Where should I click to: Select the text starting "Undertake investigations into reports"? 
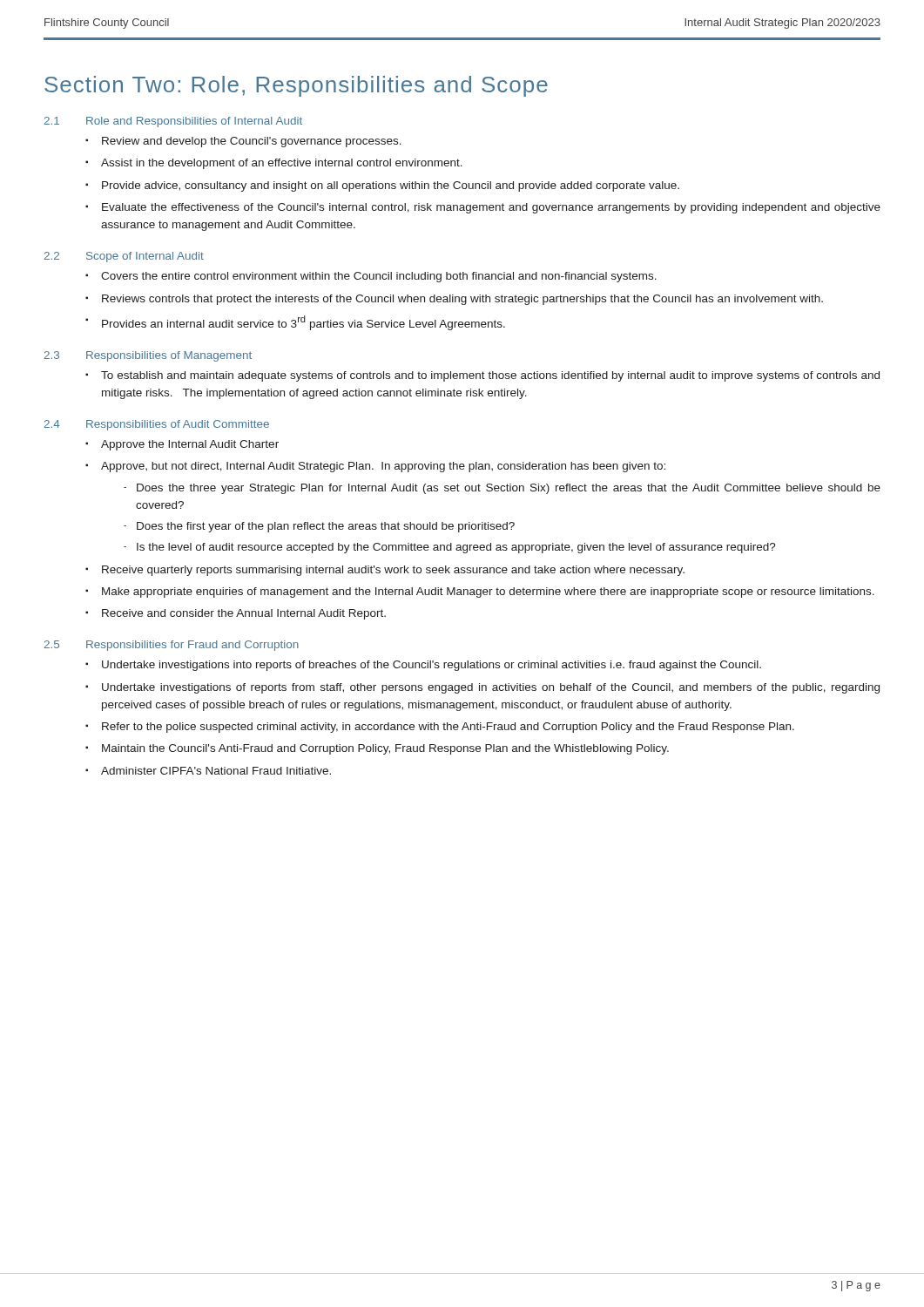point(432,665)
